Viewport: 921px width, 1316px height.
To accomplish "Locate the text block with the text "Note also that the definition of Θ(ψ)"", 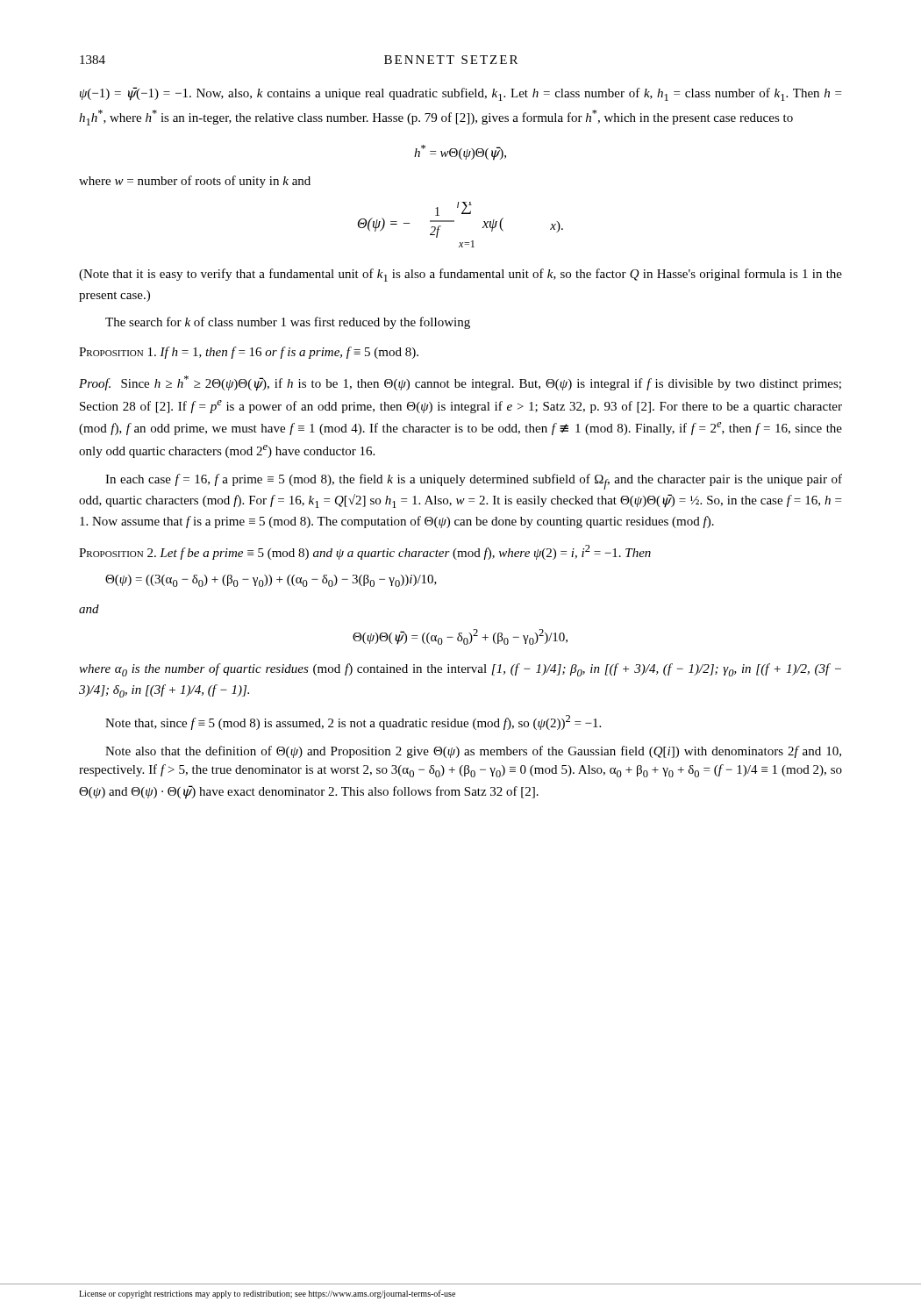I will [x=460, y=771].
